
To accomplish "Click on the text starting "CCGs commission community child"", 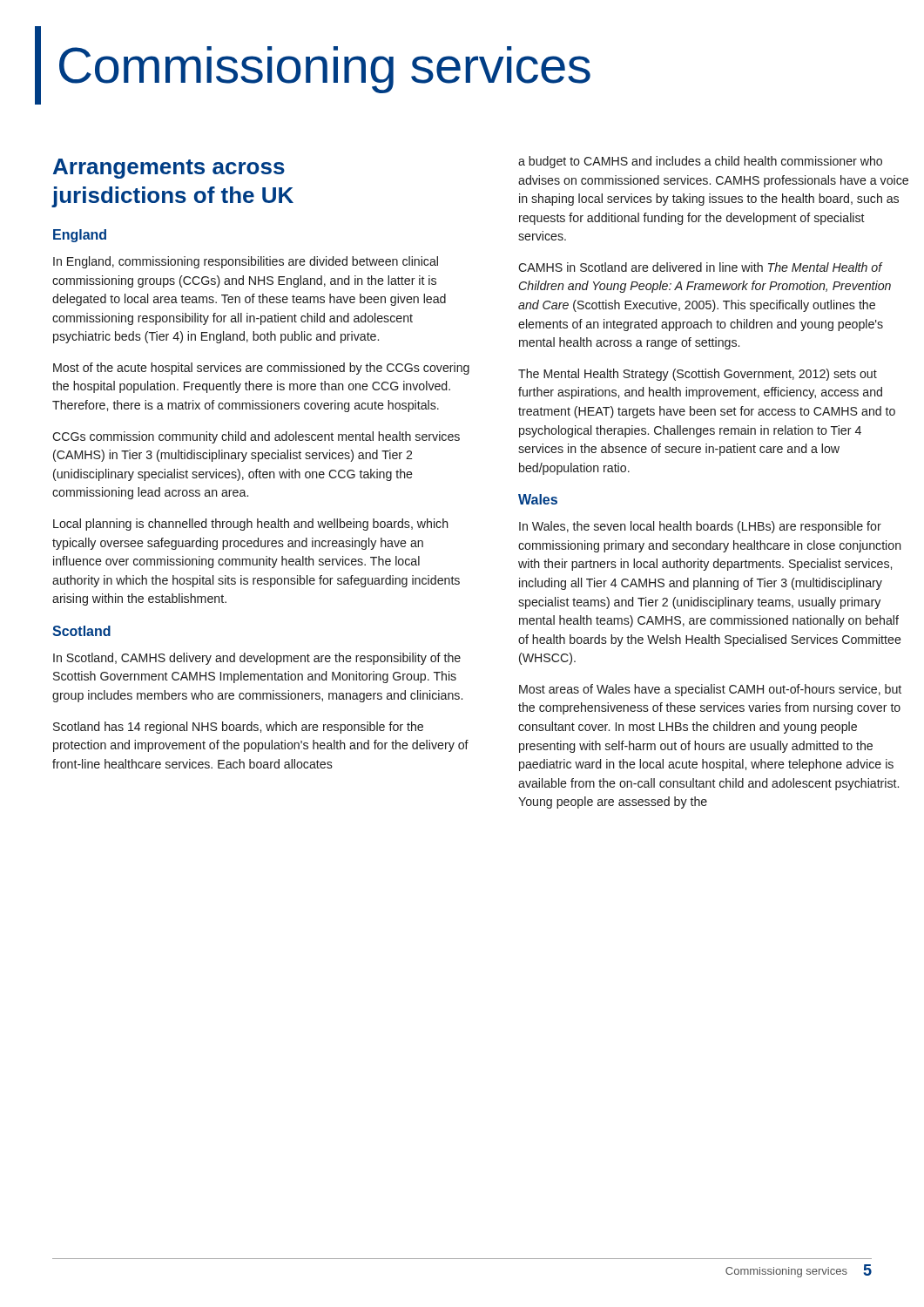I will pos(256,464).
